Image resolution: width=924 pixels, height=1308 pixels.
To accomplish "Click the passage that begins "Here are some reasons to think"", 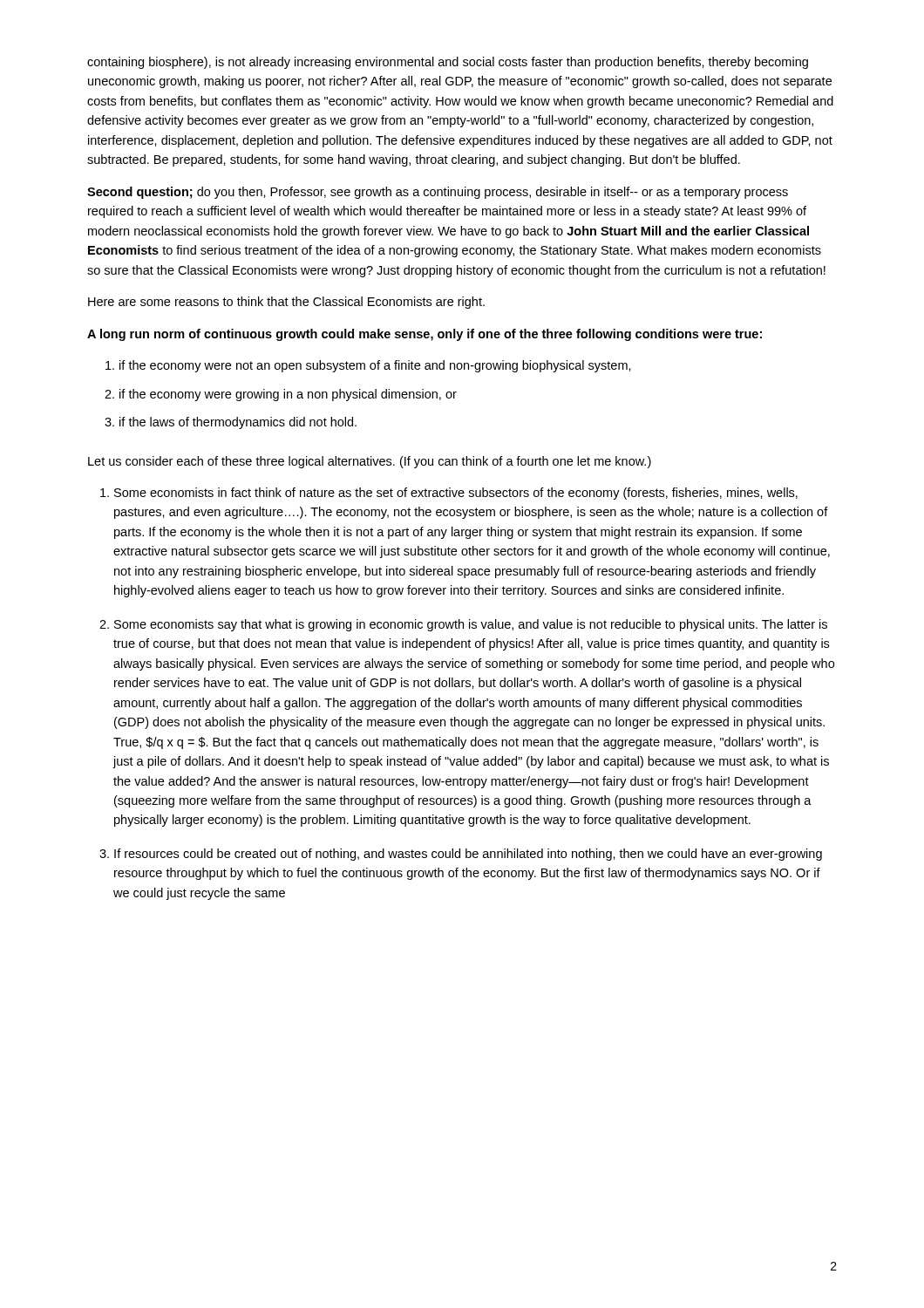I will (x=286, y=302).
